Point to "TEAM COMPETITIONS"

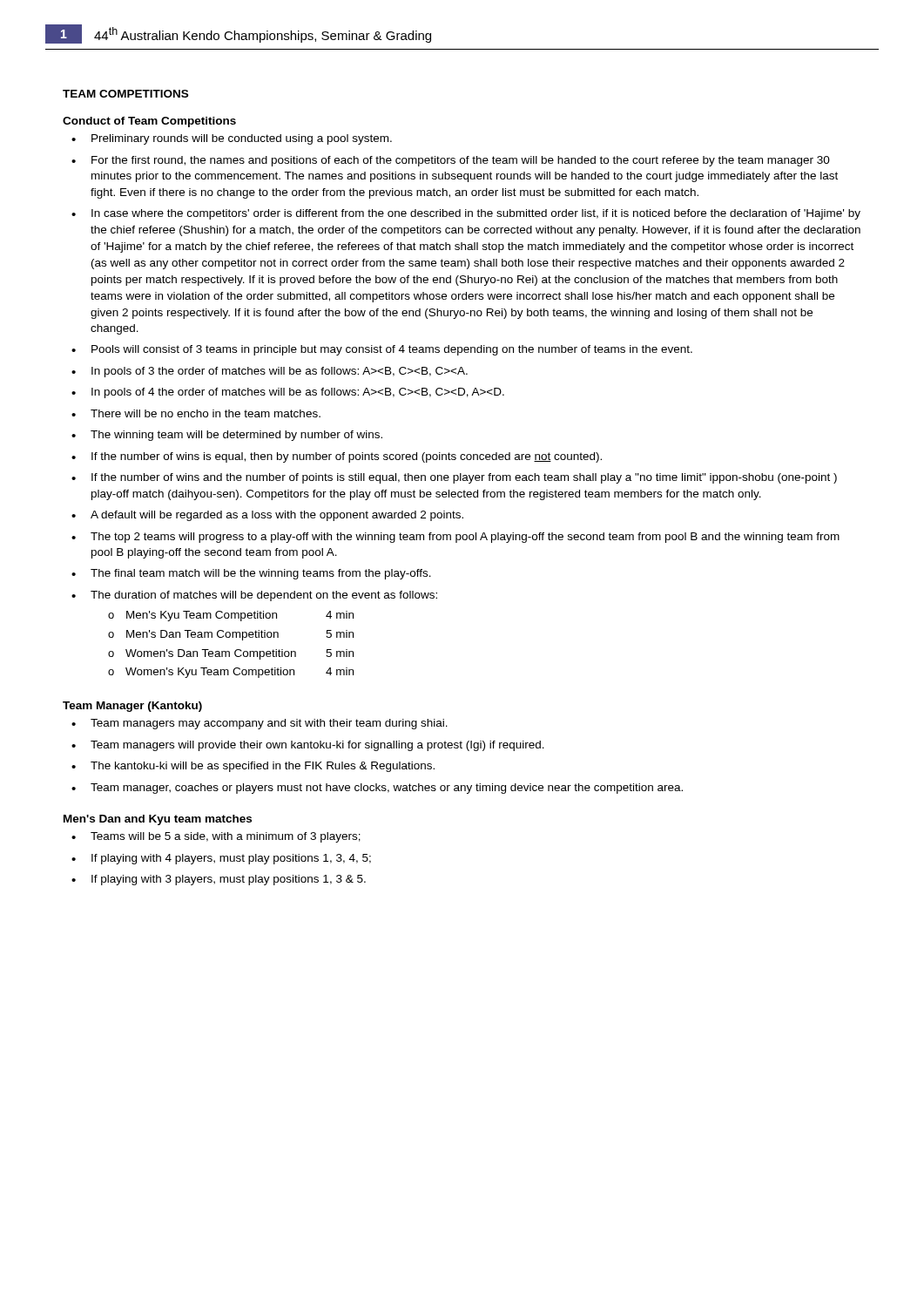(x=126, y=94)
